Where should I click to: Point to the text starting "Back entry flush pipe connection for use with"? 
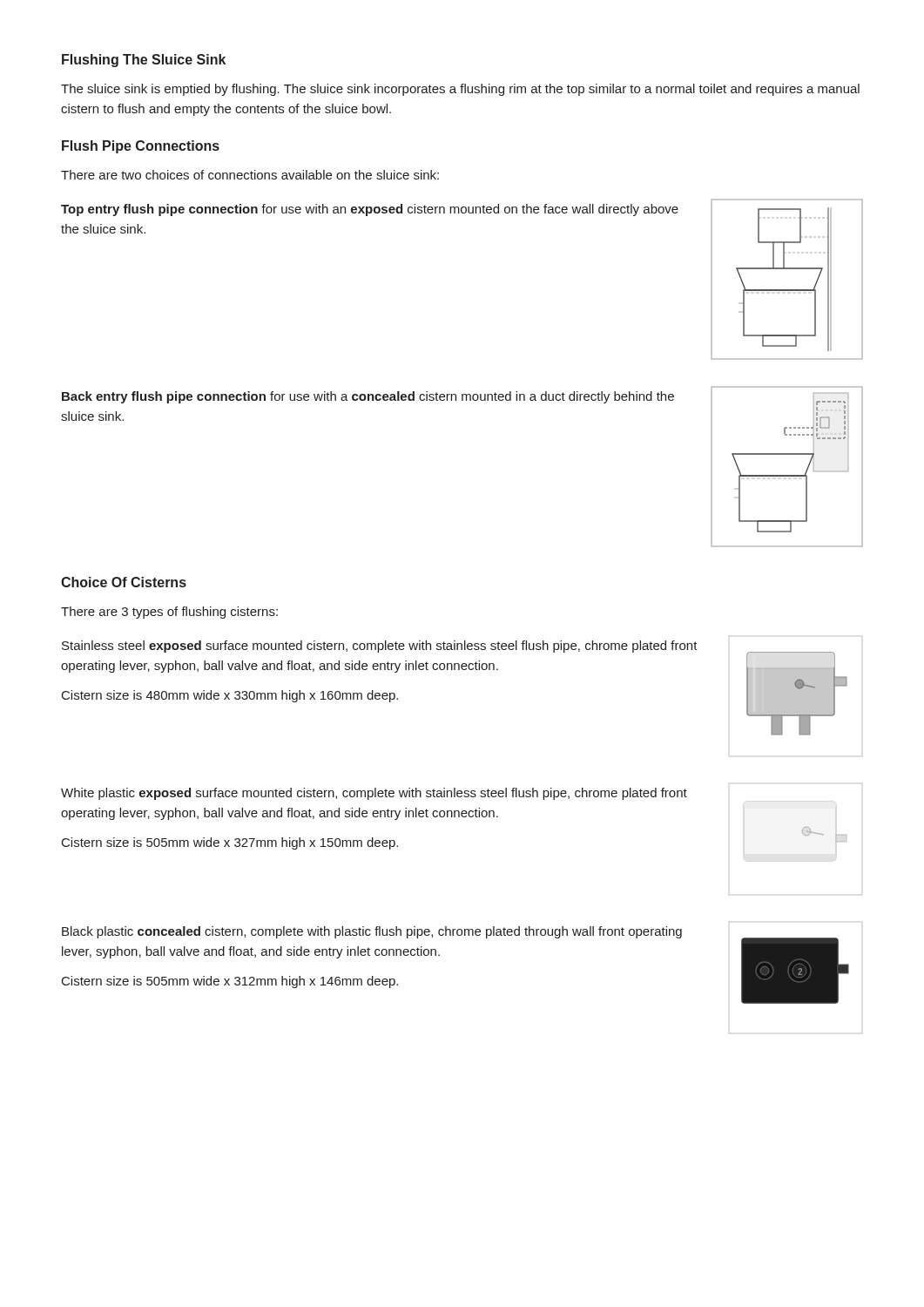(x=368, y=406)
